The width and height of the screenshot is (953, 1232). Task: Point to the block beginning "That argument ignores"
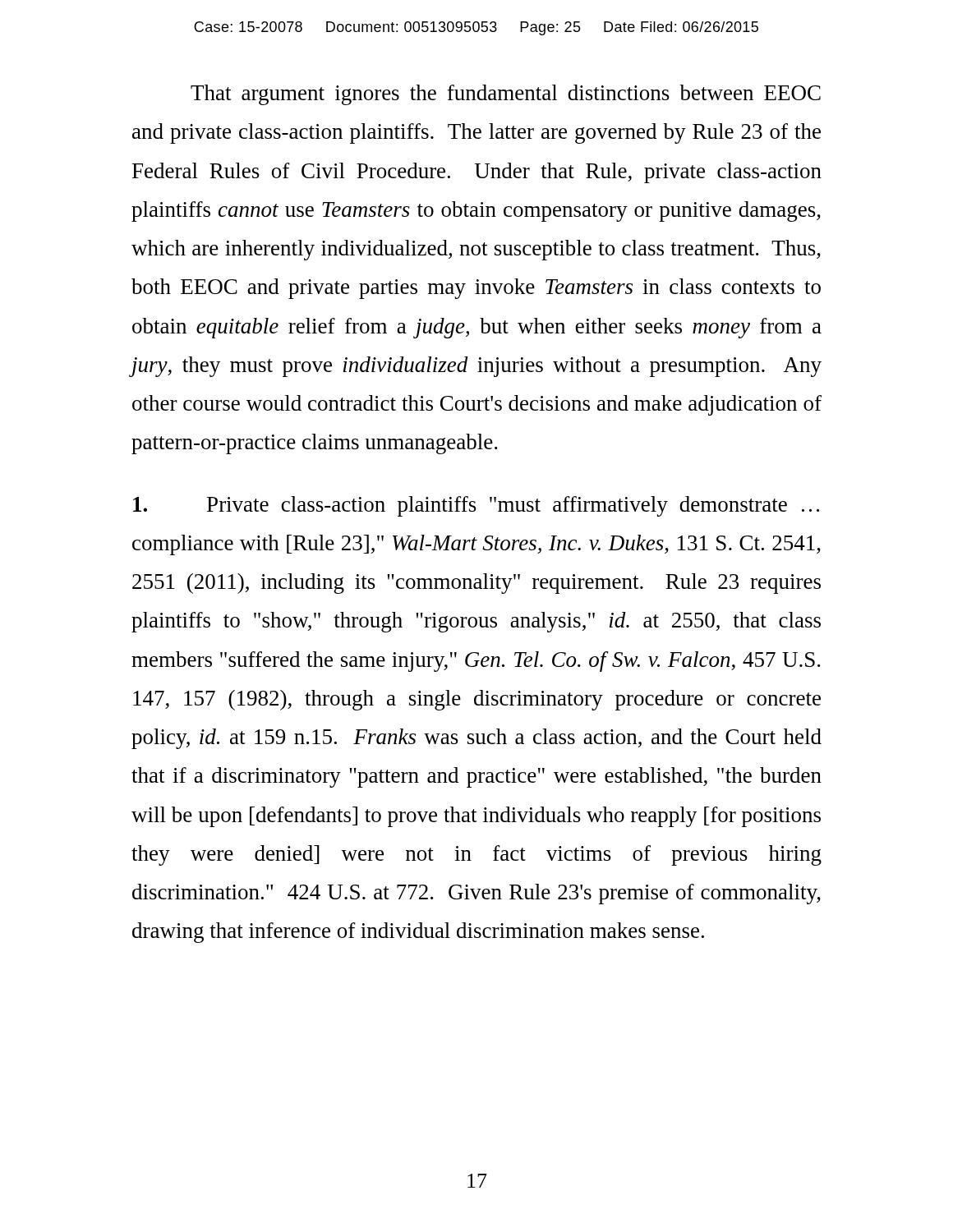click(476, 268)
